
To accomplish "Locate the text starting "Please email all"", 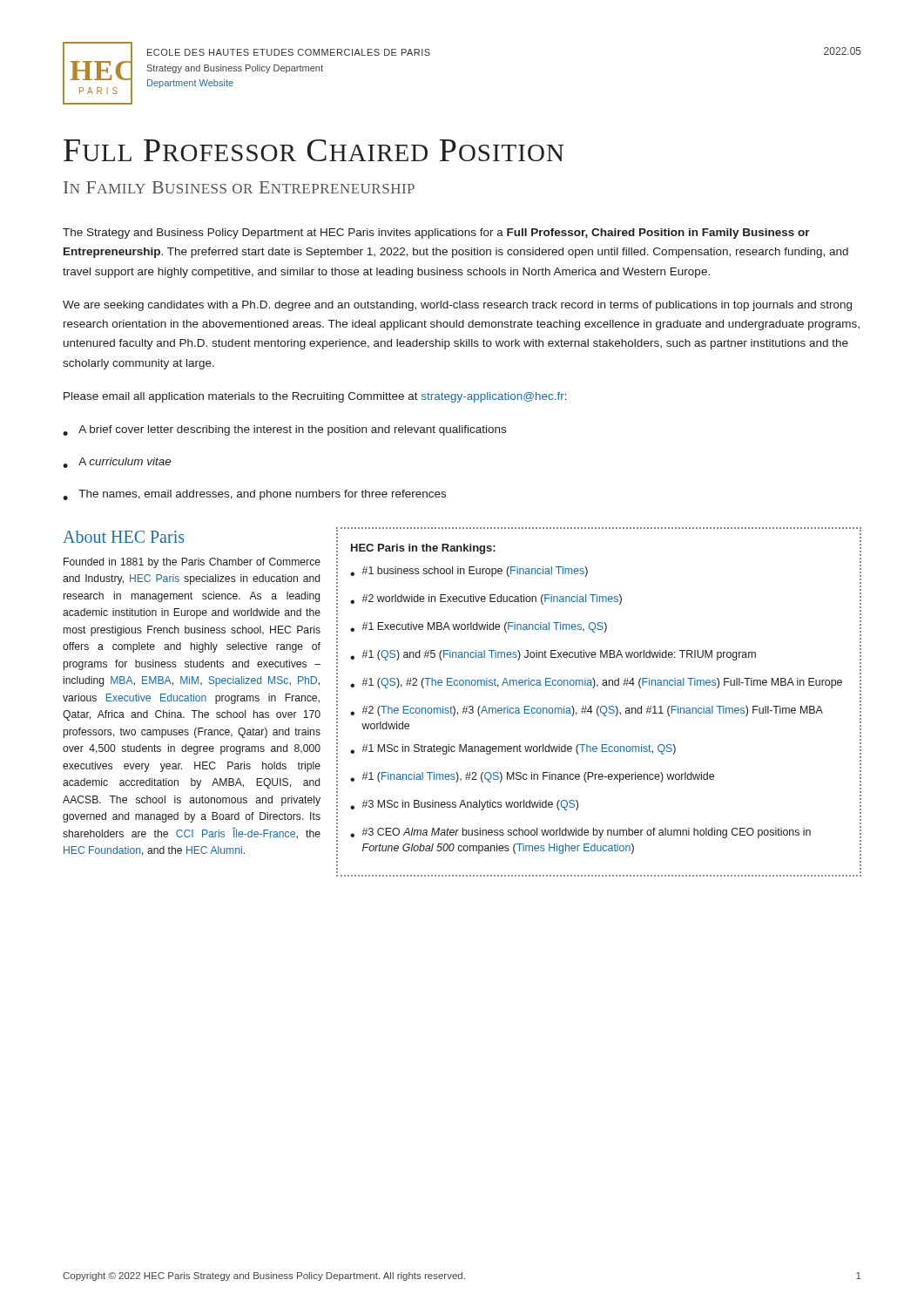I will tap(315, 396).
